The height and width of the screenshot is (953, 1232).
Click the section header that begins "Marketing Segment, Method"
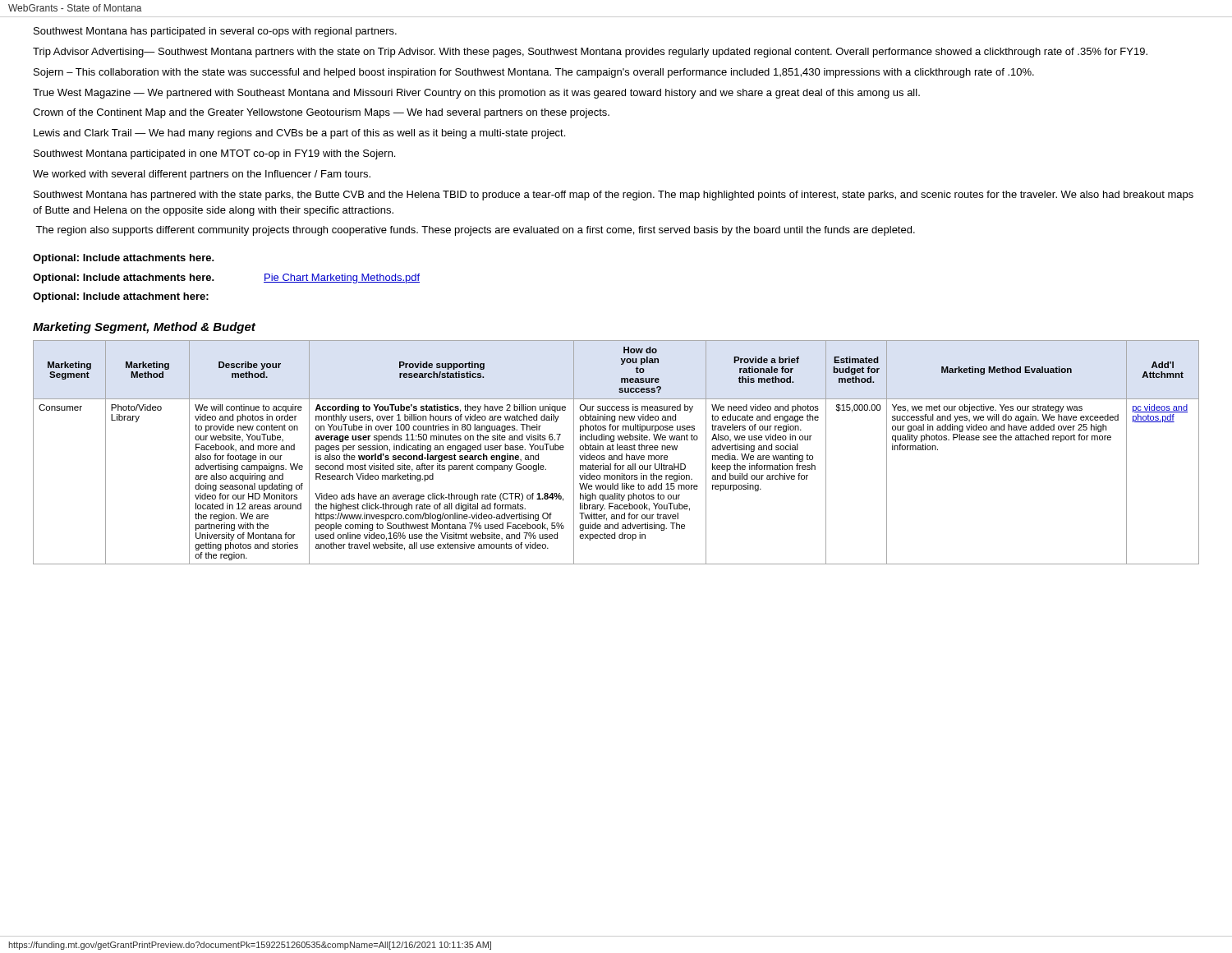tap(144, 326)
